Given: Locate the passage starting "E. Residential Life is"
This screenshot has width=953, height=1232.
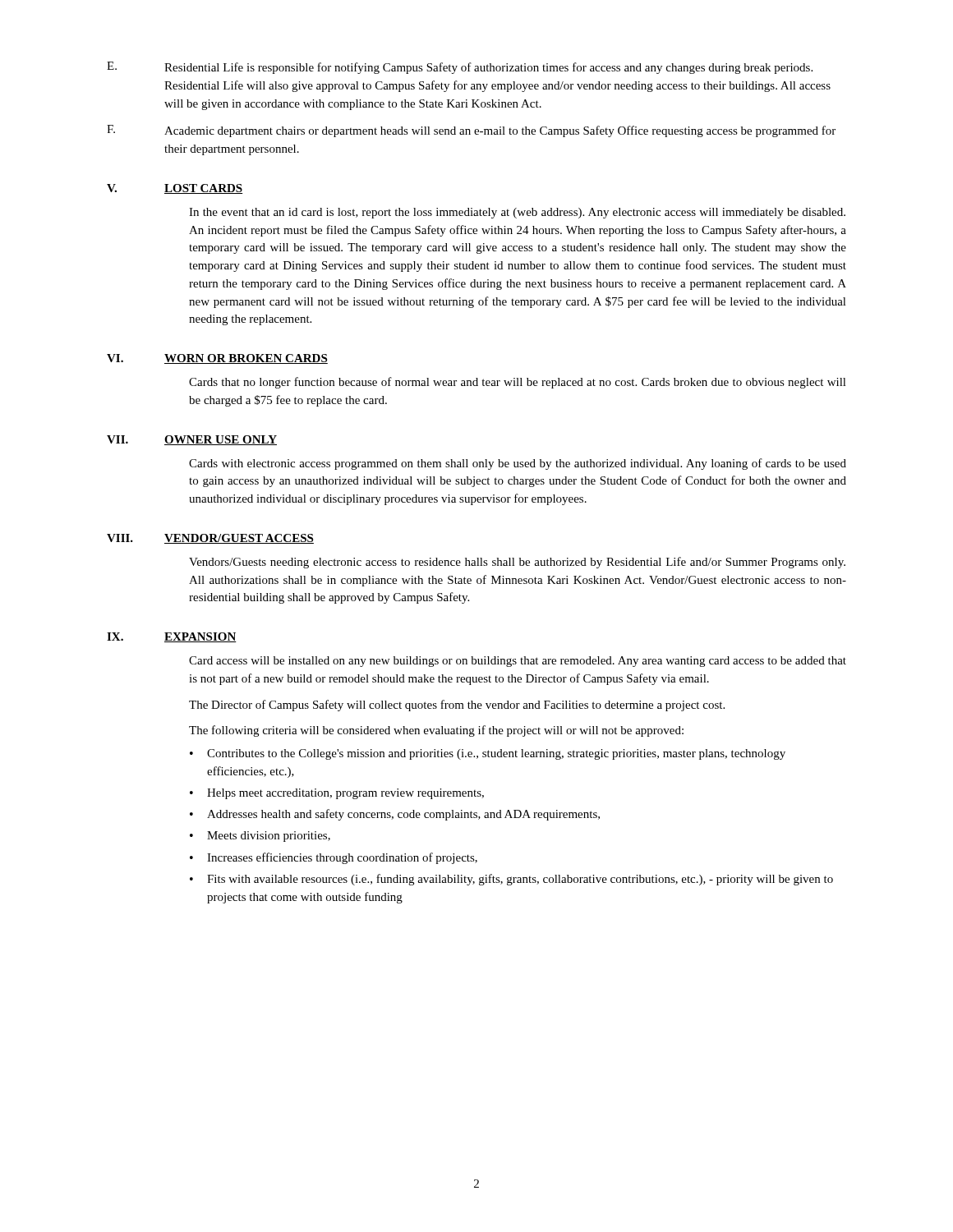Looking at the screenshot, I should click(476, 86).
